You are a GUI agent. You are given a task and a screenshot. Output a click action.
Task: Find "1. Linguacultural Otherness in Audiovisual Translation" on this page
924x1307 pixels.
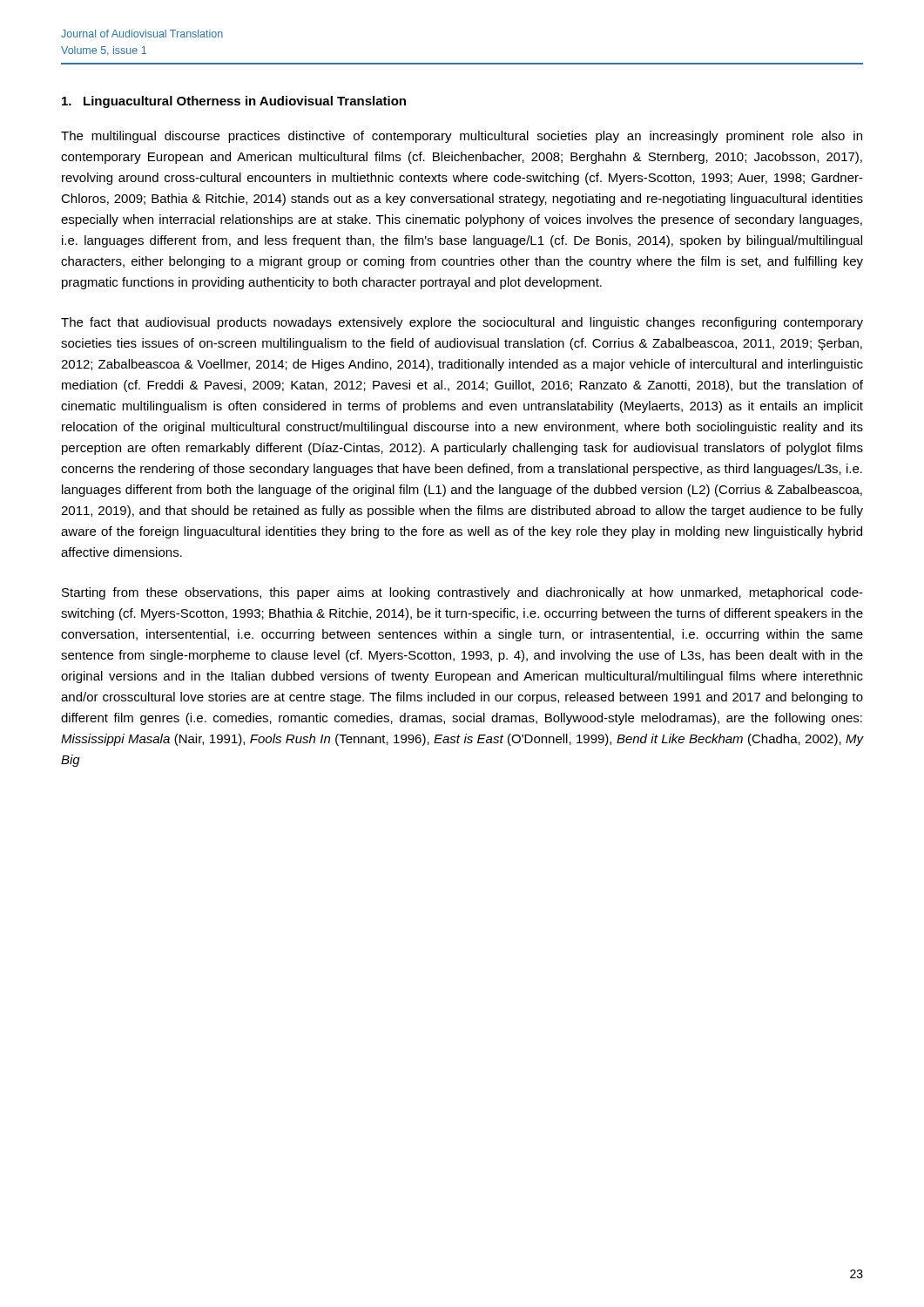(x=234, y=101)
